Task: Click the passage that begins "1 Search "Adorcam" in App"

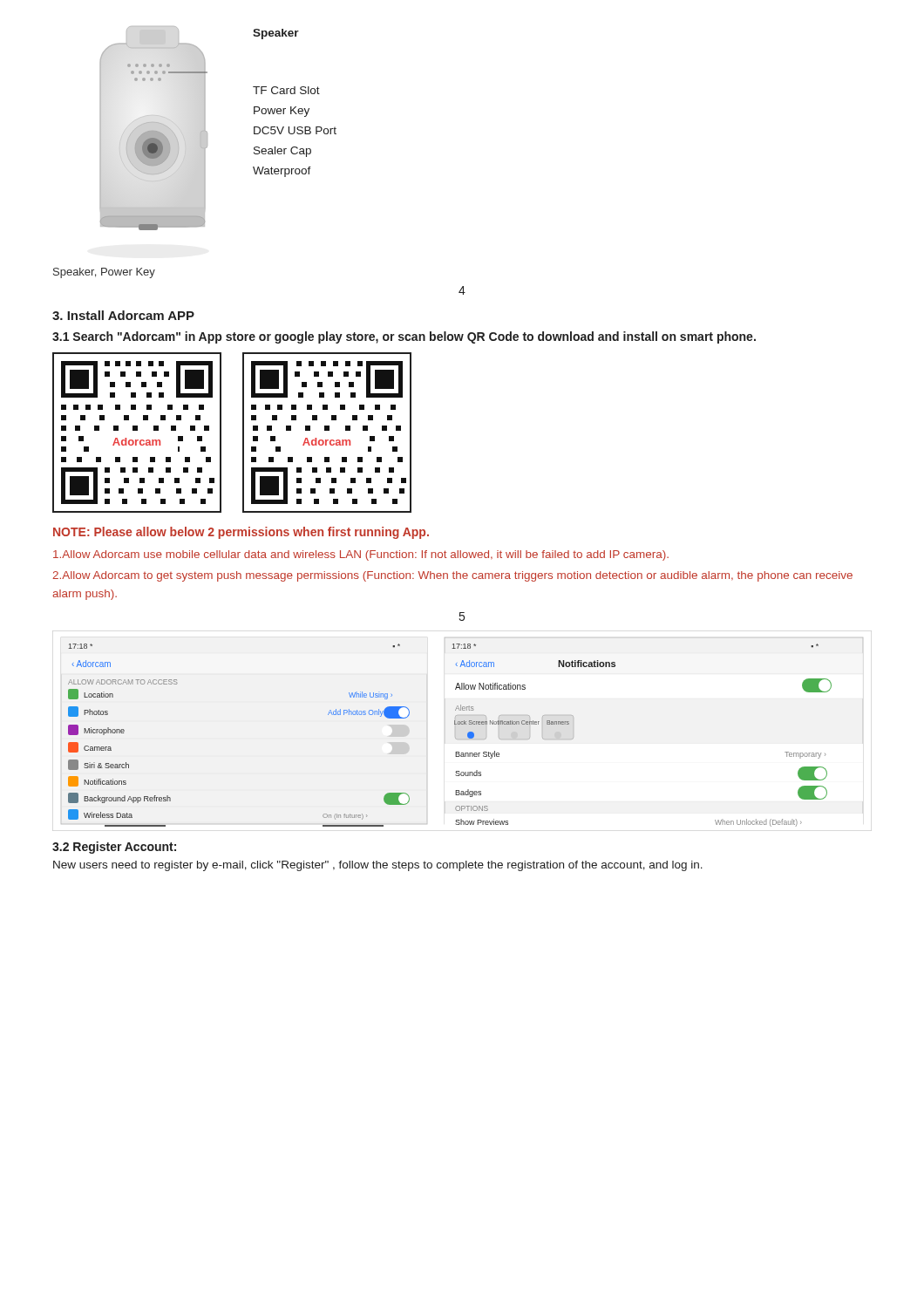Action: (x=404, y=337)
